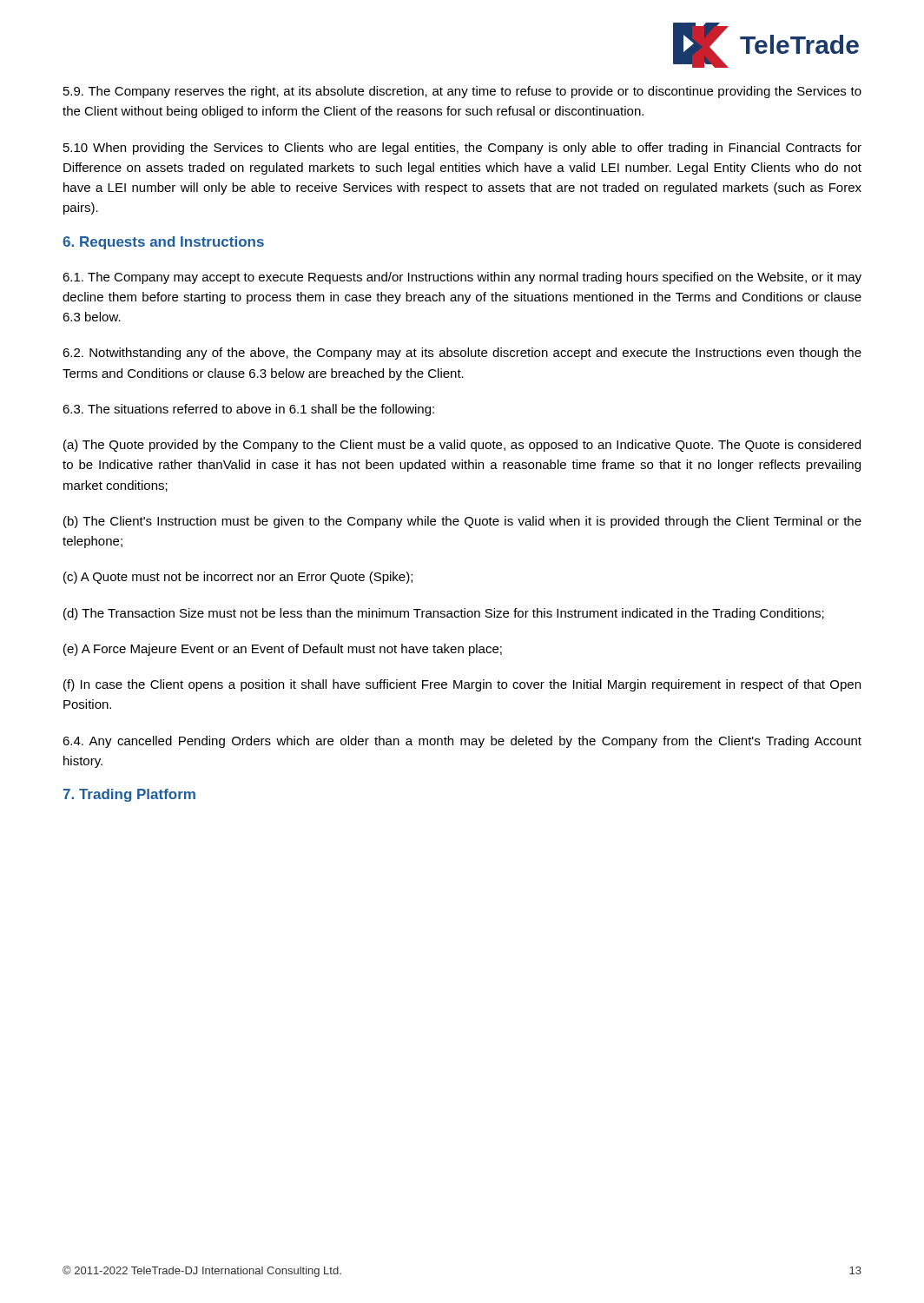Locate the block of text that opens with "(b) The Client's"
The height and width of the screenshot is (1303, 924).
(x=462, y=531)
